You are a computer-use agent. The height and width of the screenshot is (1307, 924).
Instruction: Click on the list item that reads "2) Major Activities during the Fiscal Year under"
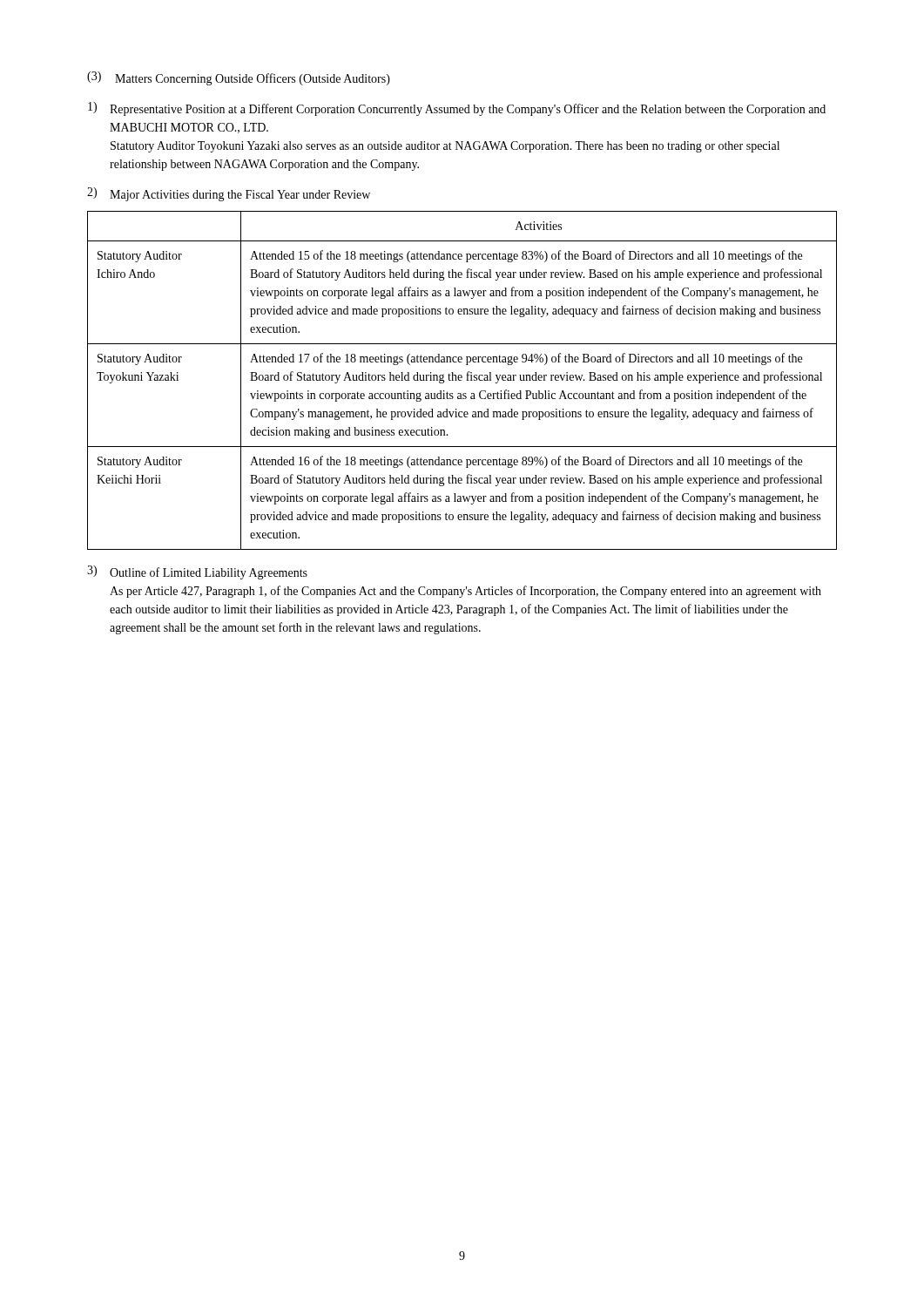229,195
